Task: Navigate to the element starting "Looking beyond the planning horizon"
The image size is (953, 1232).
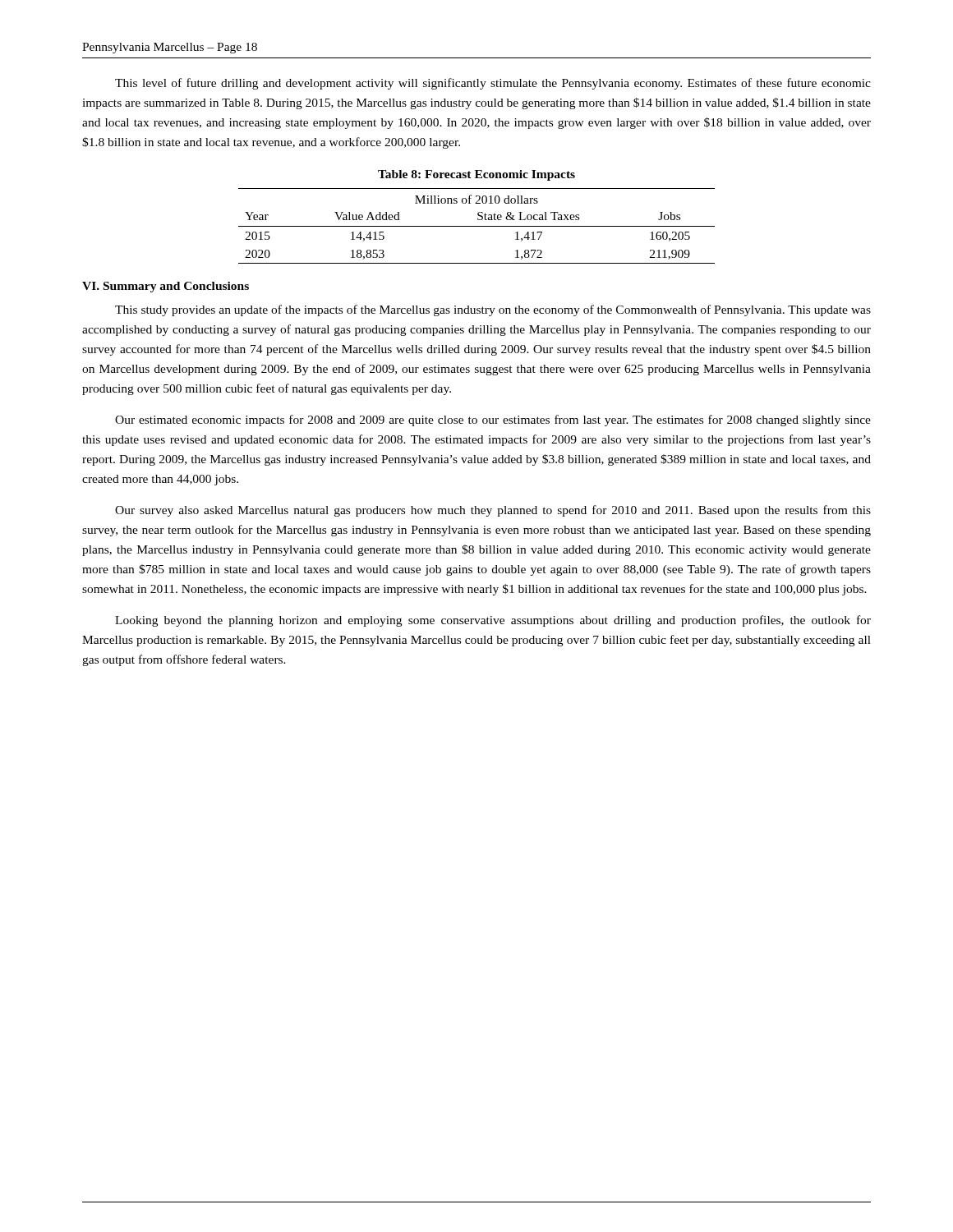Action: [476, 640]
